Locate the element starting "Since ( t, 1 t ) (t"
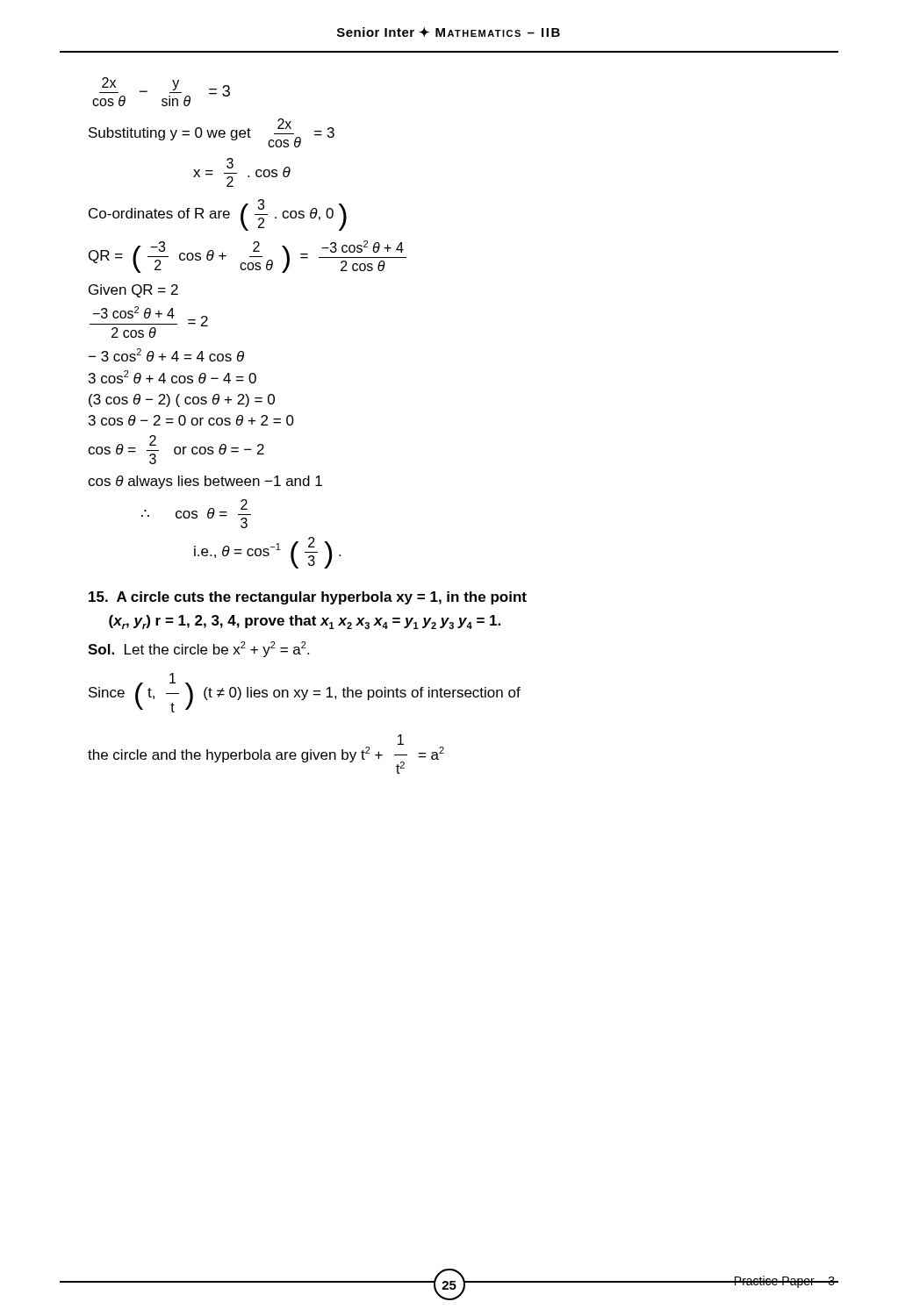Screen dimensions: 1316x898 point(304,694)
